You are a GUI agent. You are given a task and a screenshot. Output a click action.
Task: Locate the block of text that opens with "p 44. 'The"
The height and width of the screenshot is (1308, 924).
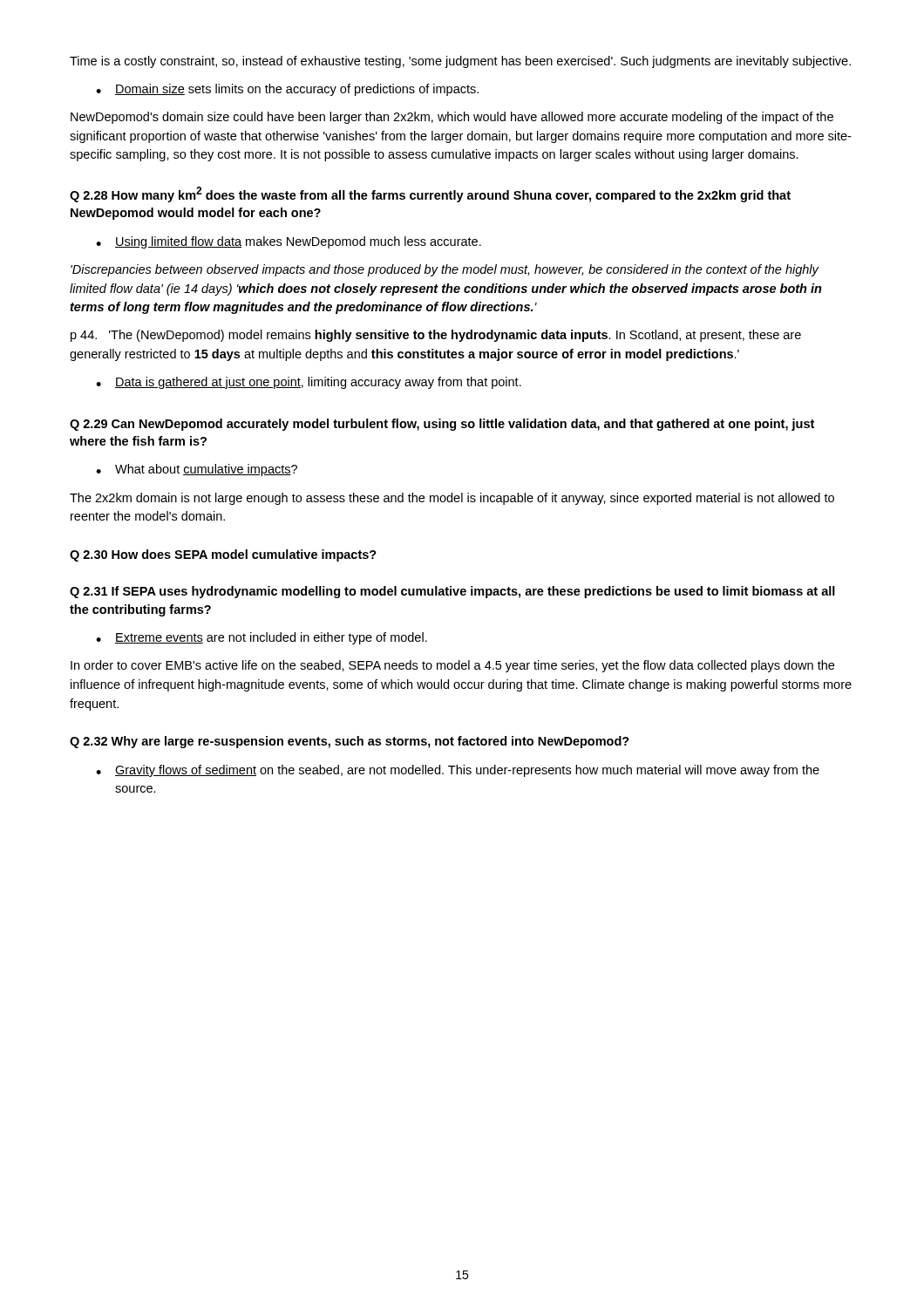point(462,345)
